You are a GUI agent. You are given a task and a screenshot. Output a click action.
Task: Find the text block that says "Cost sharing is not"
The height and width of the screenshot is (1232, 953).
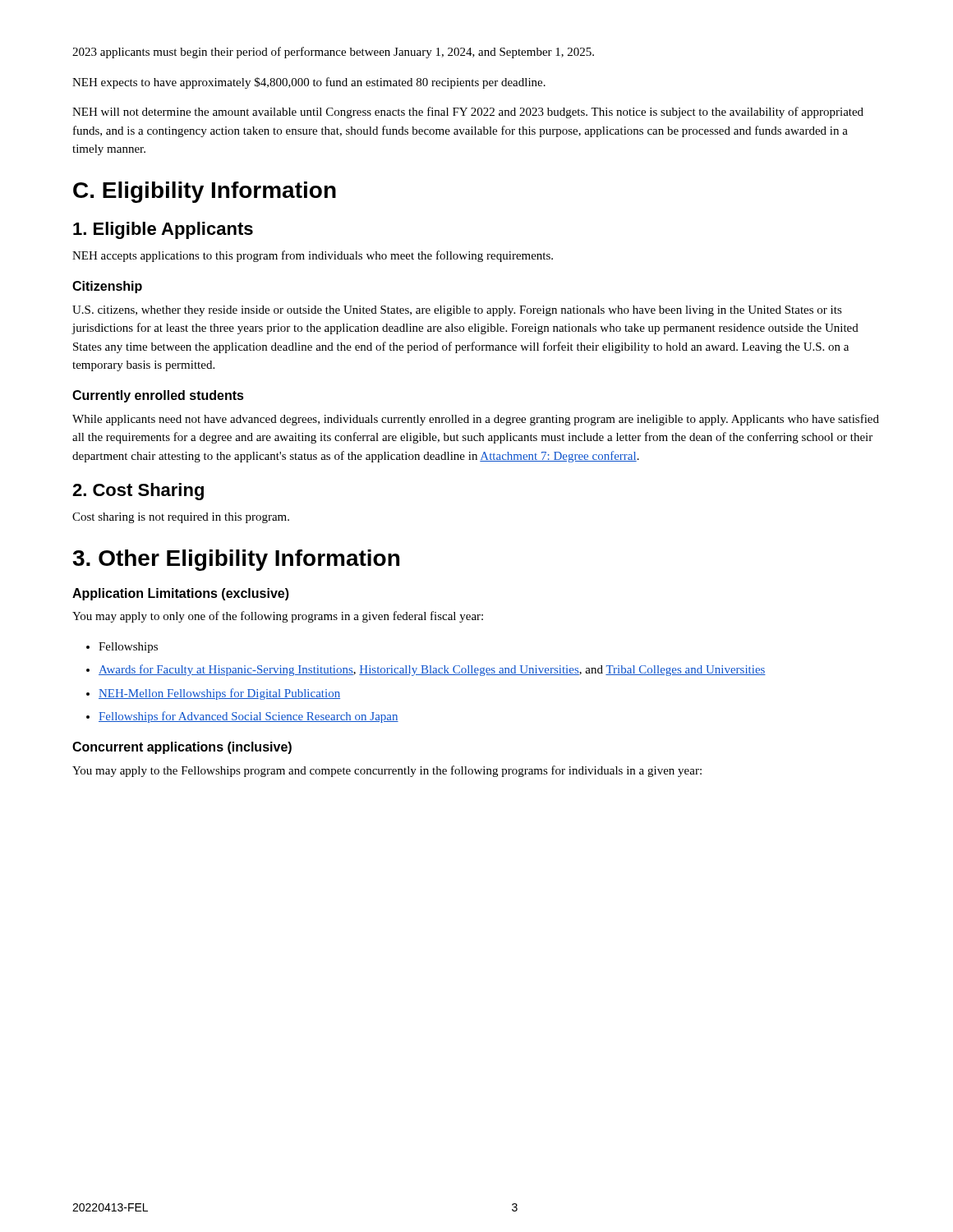181,518
